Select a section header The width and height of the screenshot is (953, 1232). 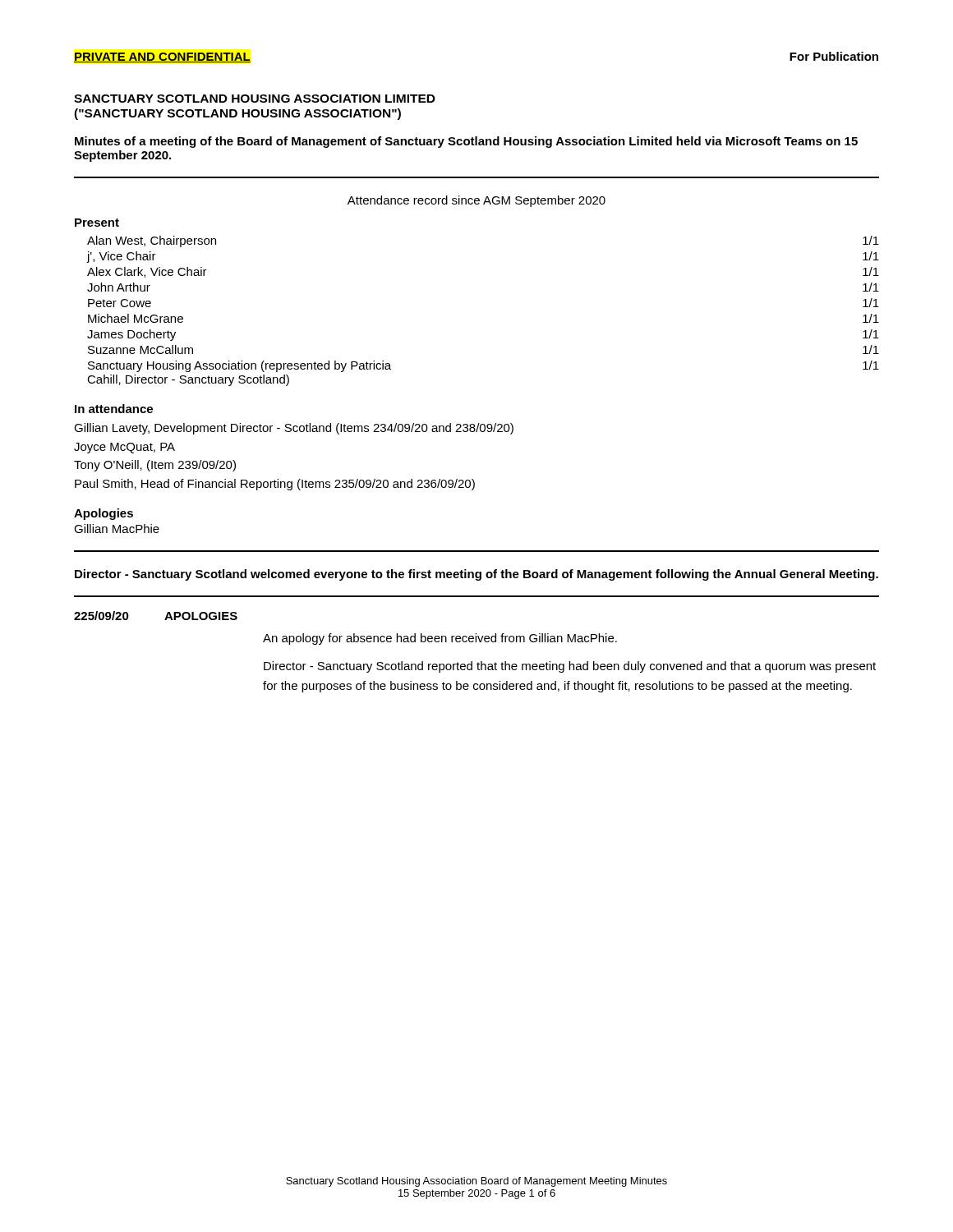click(101, 616)
